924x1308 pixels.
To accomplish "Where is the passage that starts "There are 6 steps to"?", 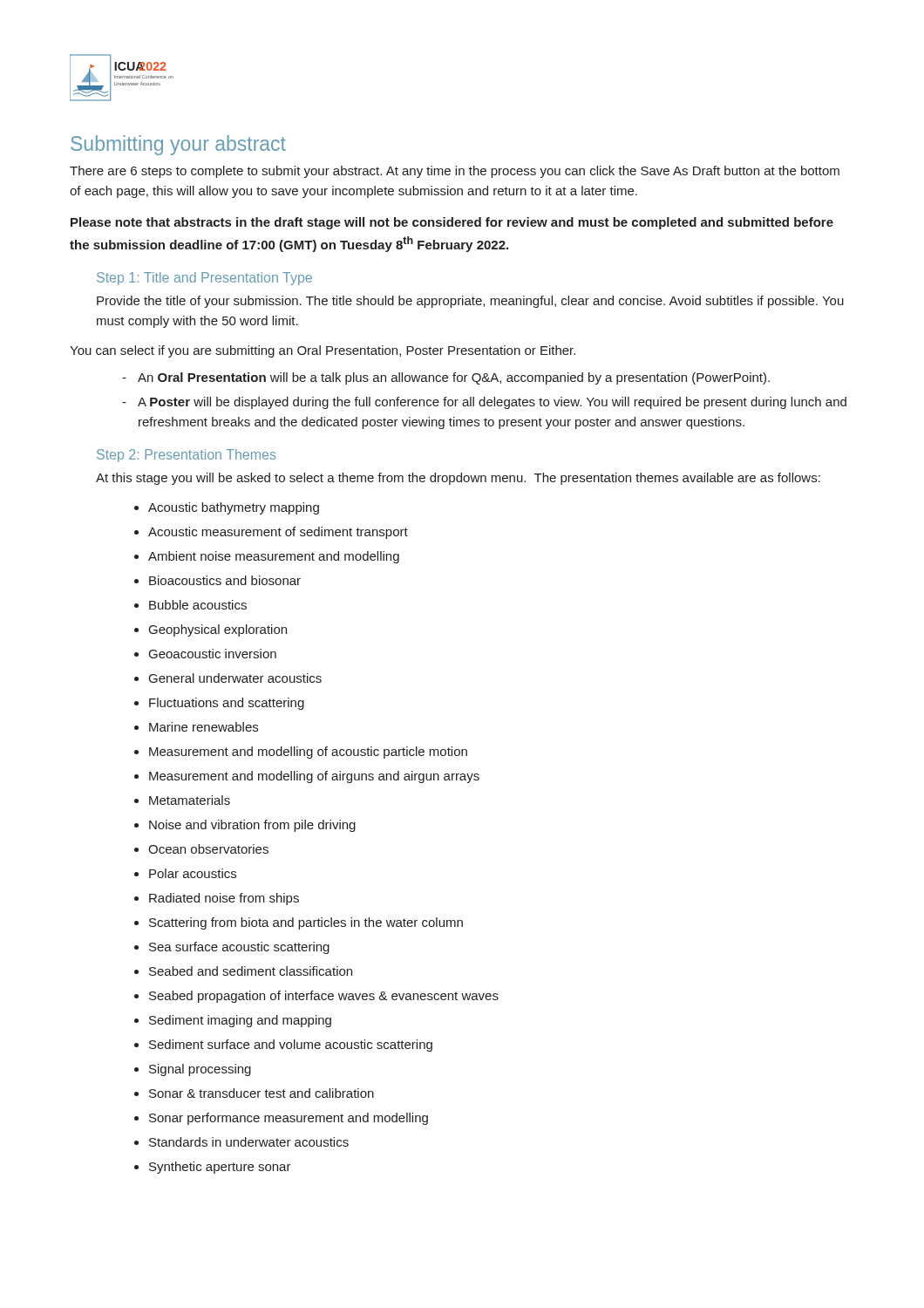I will 455,180.
